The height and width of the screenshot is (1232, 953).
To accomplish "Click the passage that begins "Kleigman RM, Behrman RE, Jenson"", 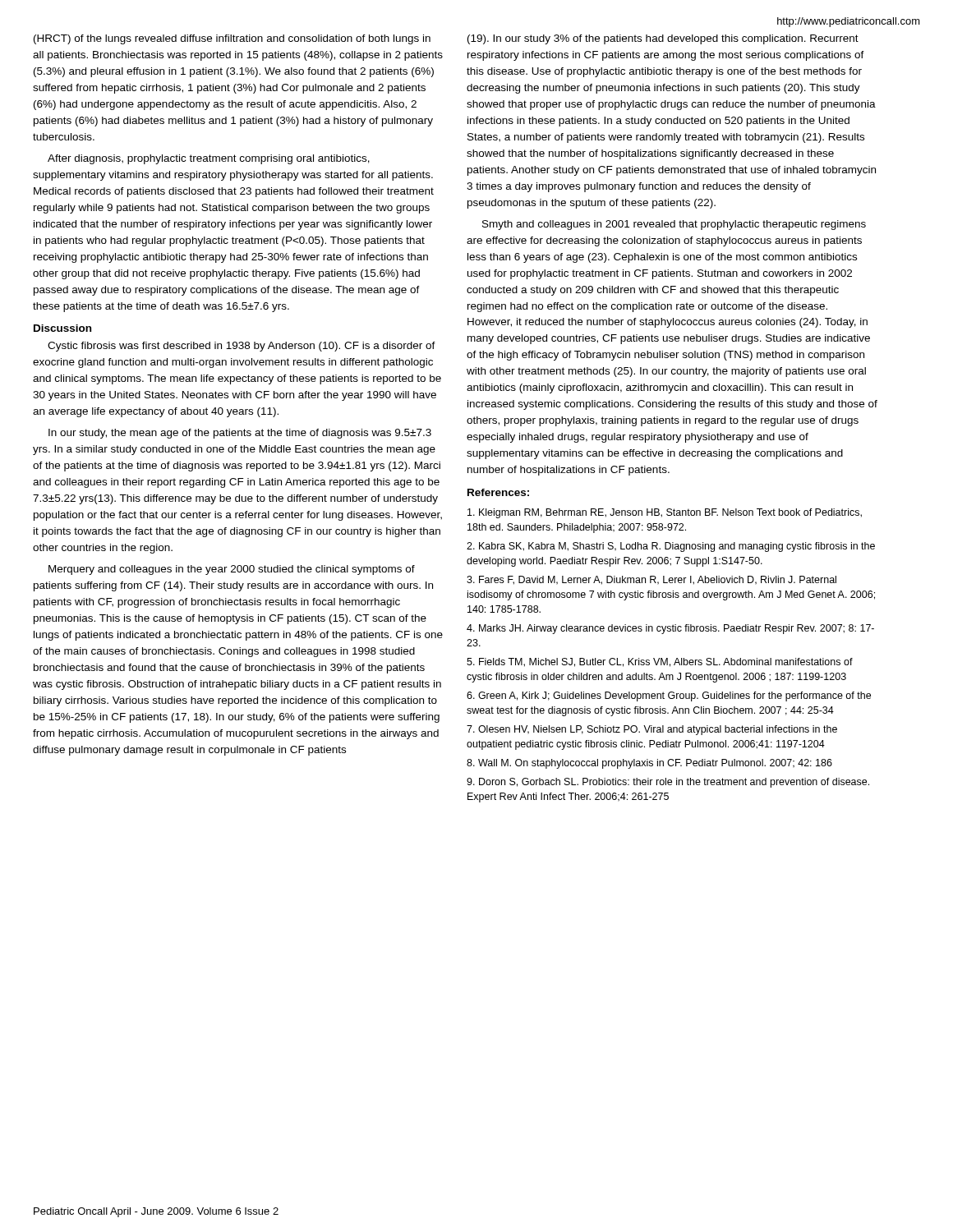I will coord(672,520).
